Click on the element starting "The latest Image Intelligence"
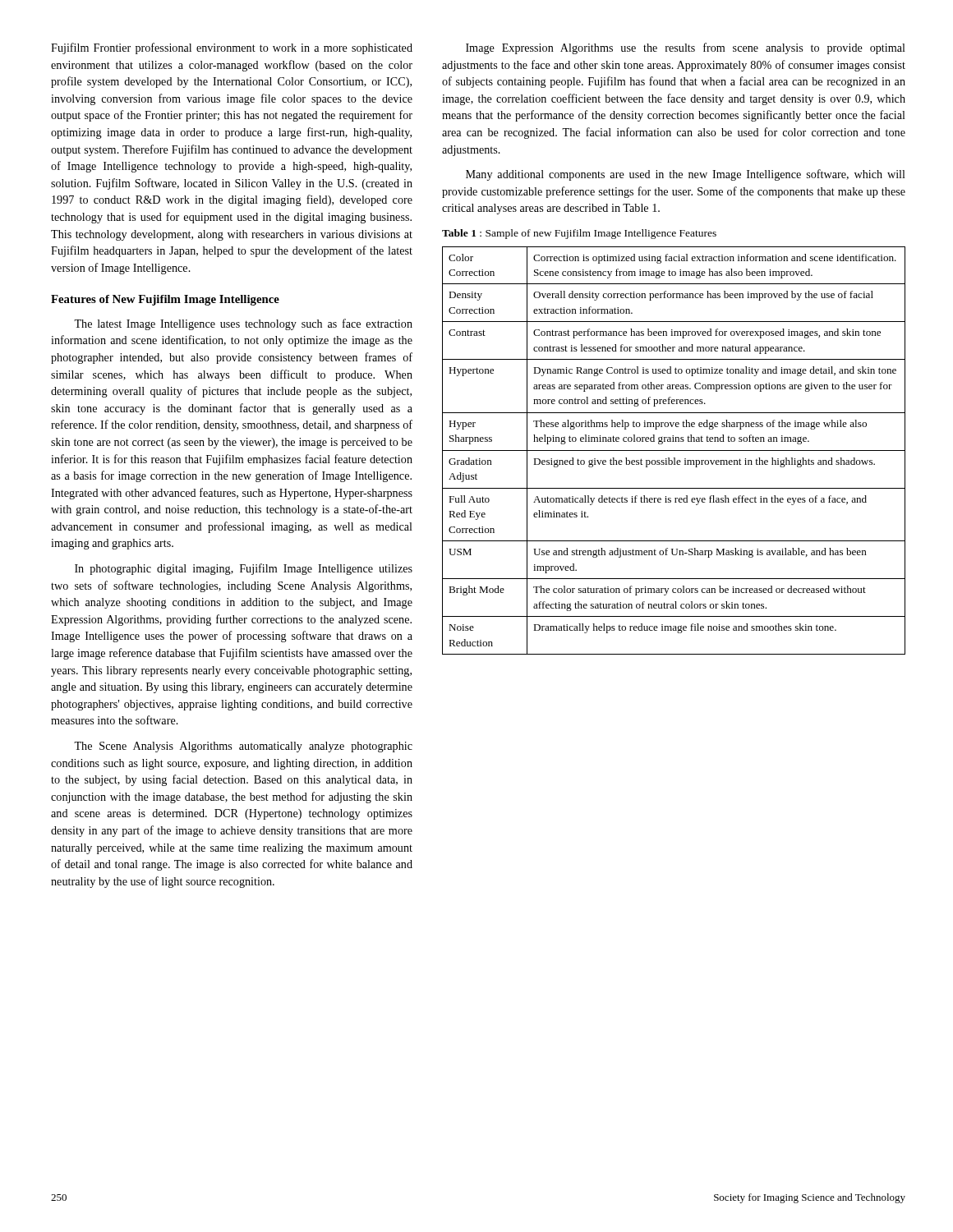953x1232 pixels. click(x=232, y=434)
